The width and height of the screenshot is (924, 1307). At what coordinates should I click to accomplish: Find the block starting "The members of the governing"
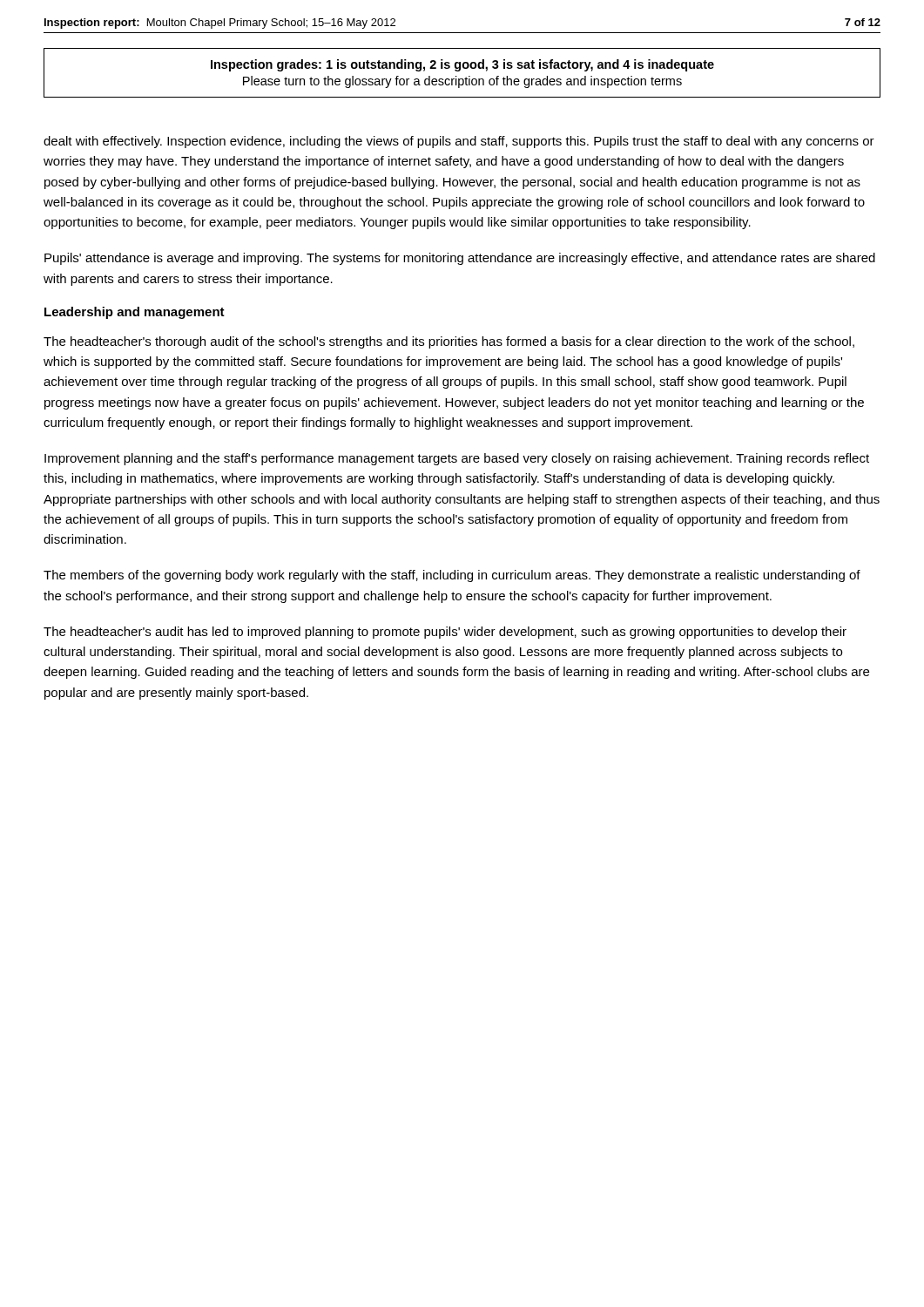[452, 585]
